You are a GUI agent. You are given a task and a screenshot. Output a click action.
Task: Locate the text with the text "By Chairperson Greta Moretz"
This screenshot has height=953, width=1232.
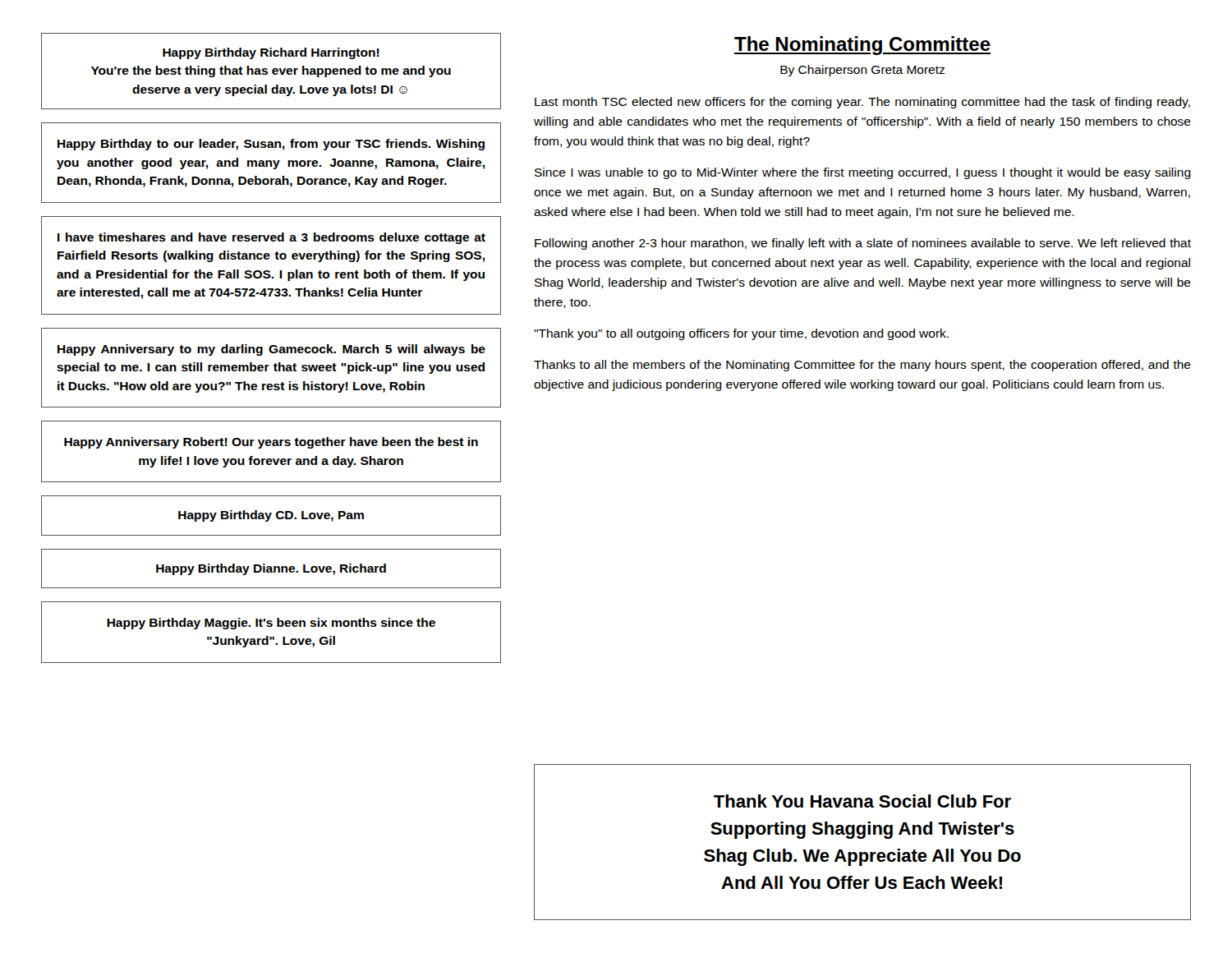862,69
